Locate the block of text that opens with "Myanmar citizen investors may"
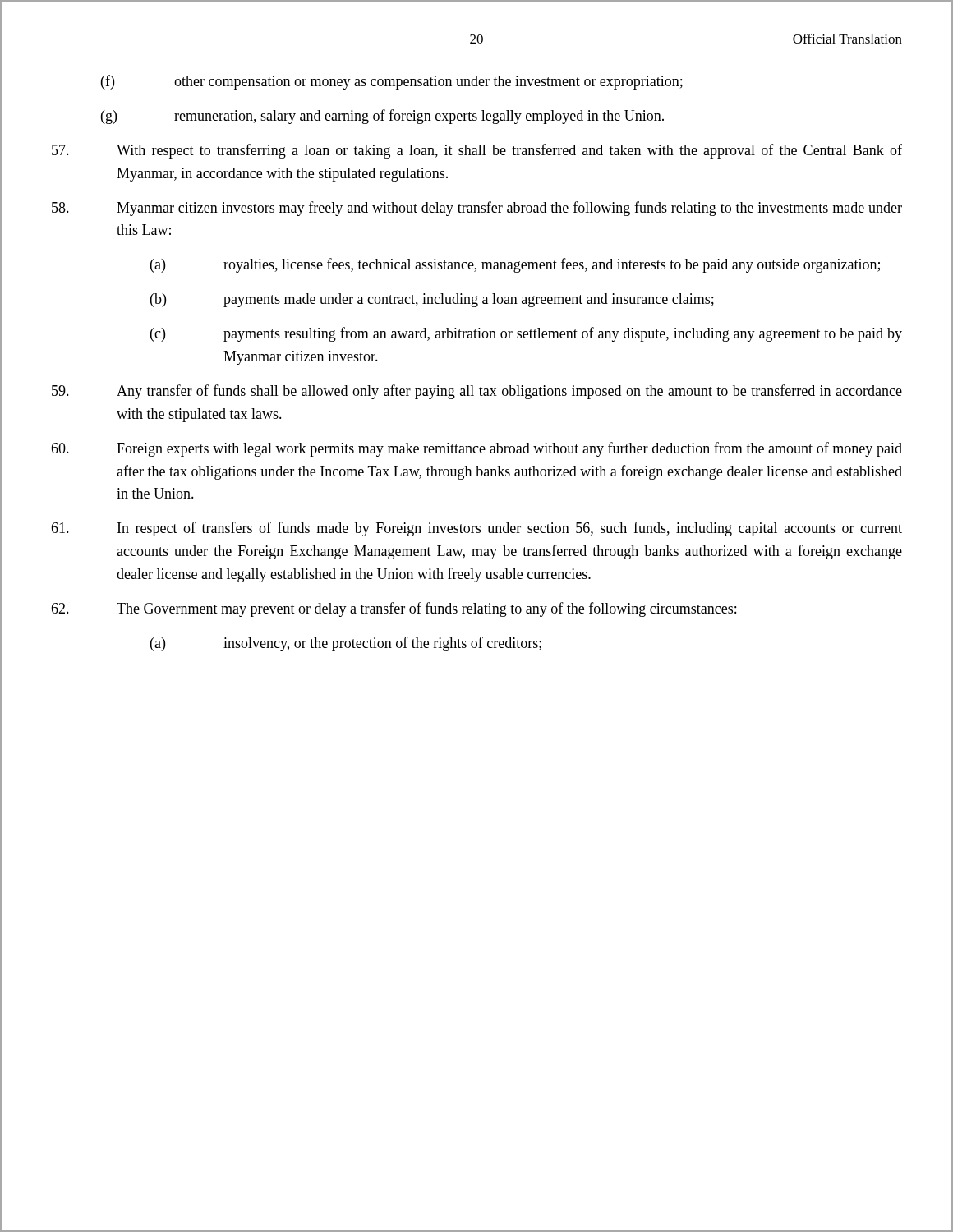Screen dimensions: 1232x953 [476, 220]
